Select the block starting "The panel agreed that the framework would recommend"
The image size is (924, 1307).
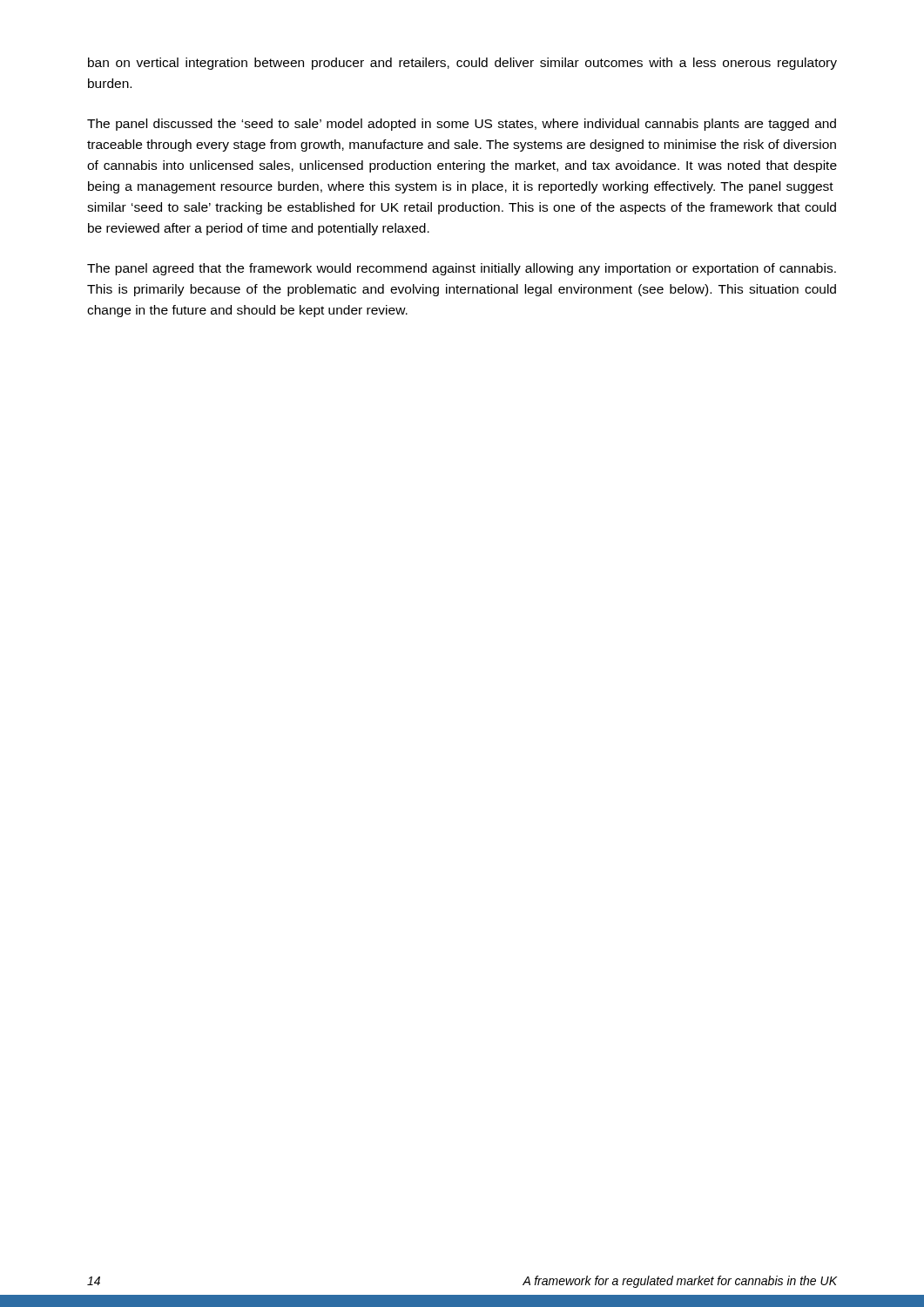(462, 289)
